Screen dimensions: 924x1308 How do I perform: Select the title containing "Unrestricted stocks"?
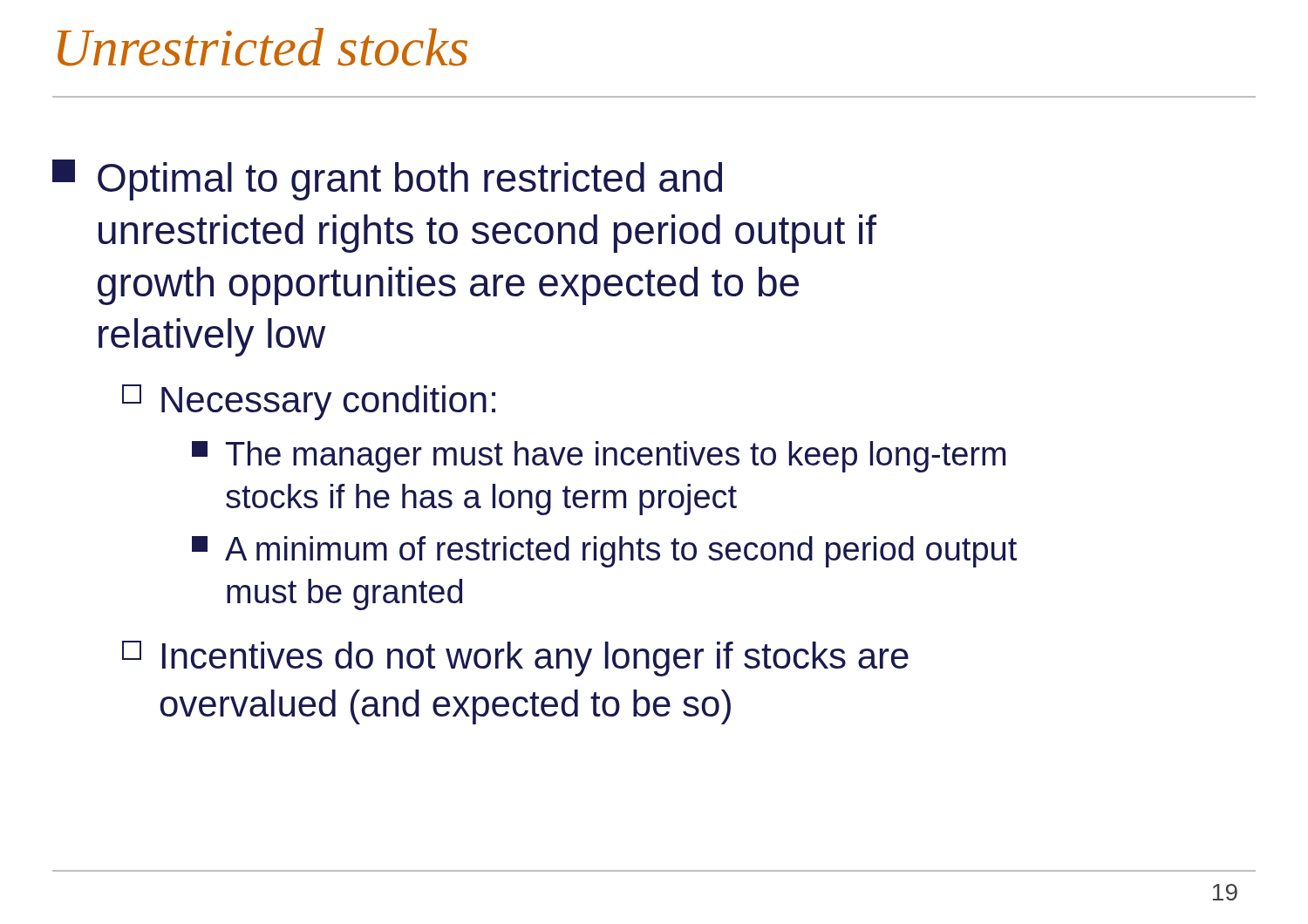pos(261,47)
